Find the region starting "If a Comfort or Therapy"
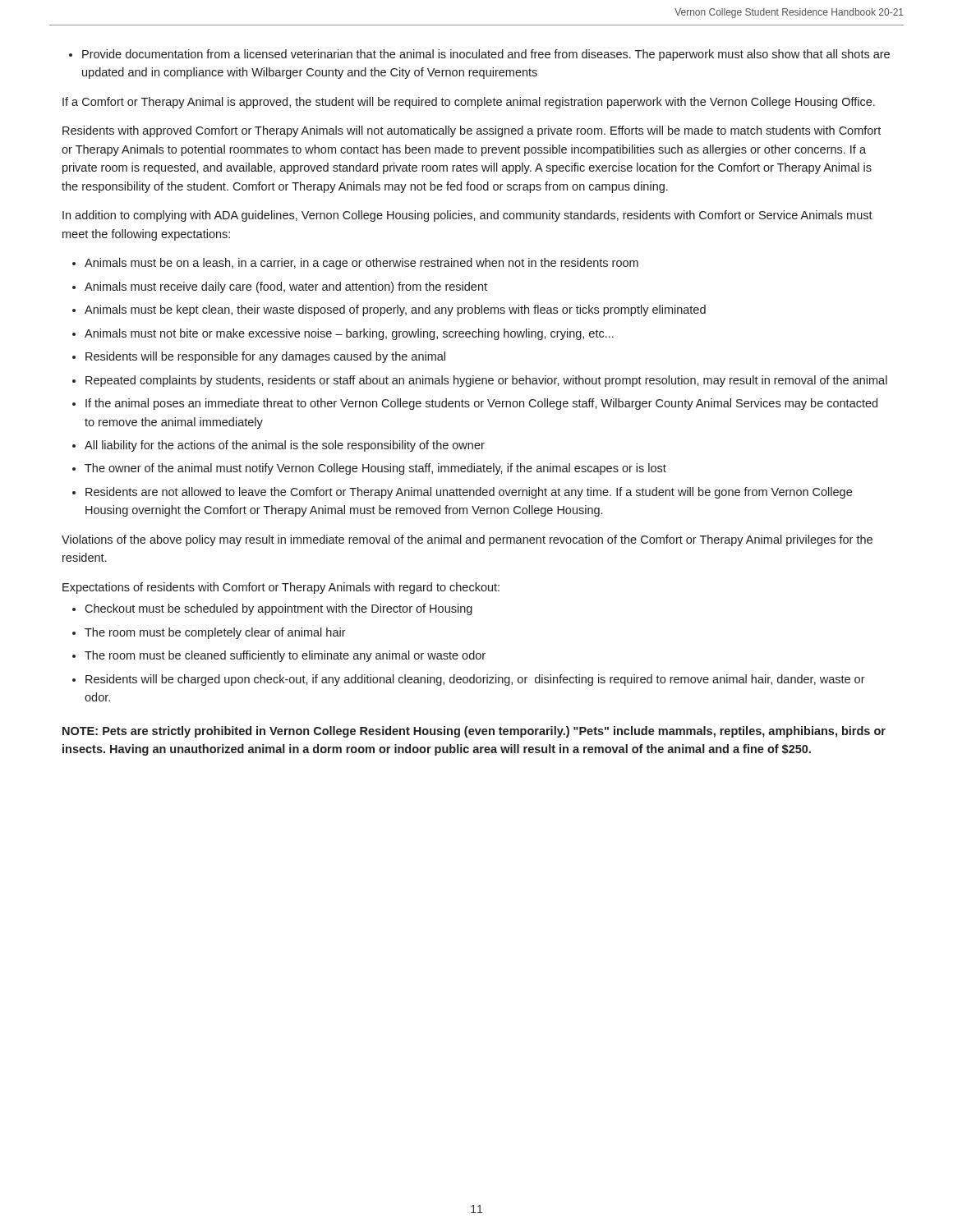This screenshot has width=953, height=1232. [469, 102]
